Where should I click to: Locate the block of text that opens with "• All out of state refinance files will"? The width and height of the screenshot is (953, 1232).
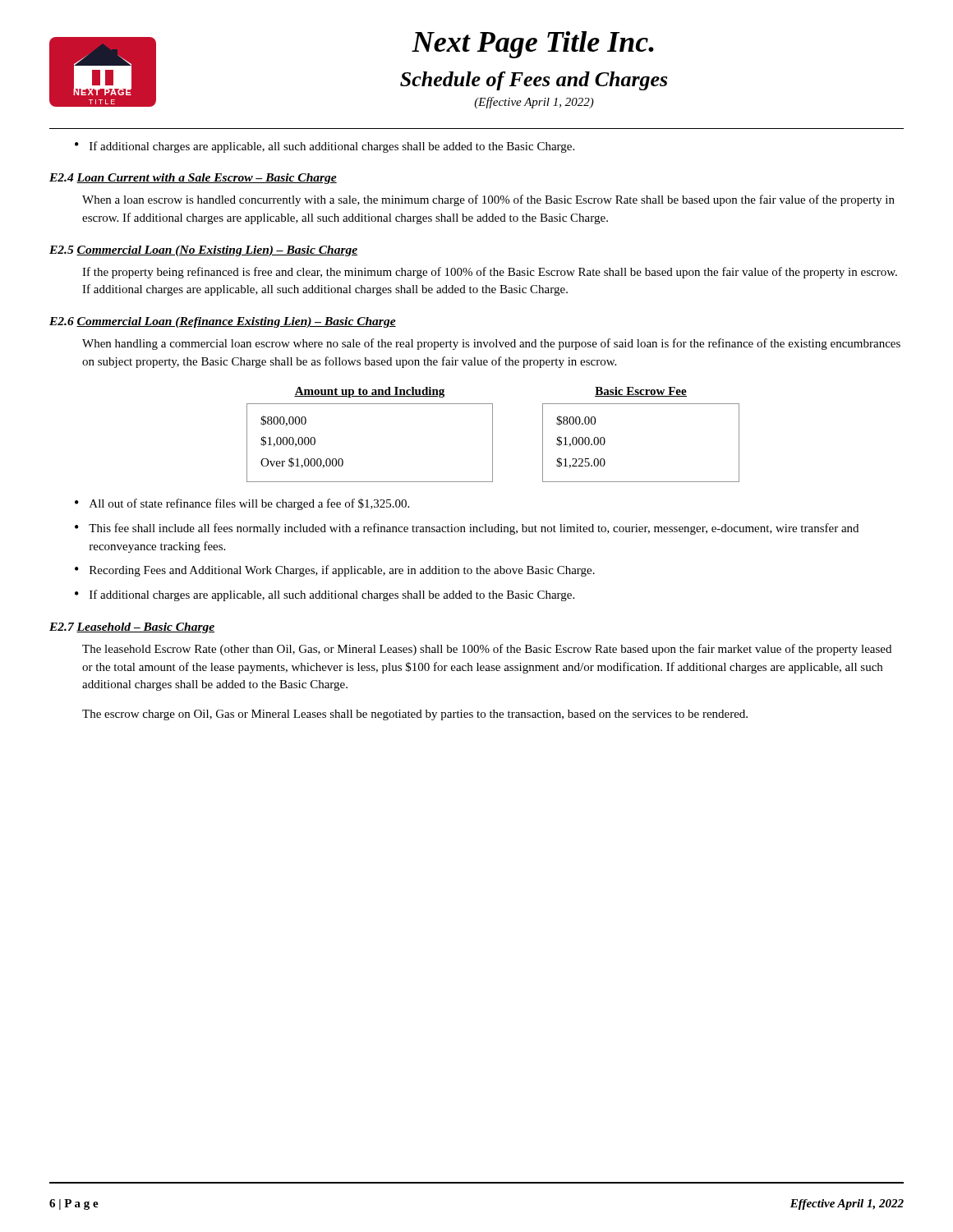point(242,504)
